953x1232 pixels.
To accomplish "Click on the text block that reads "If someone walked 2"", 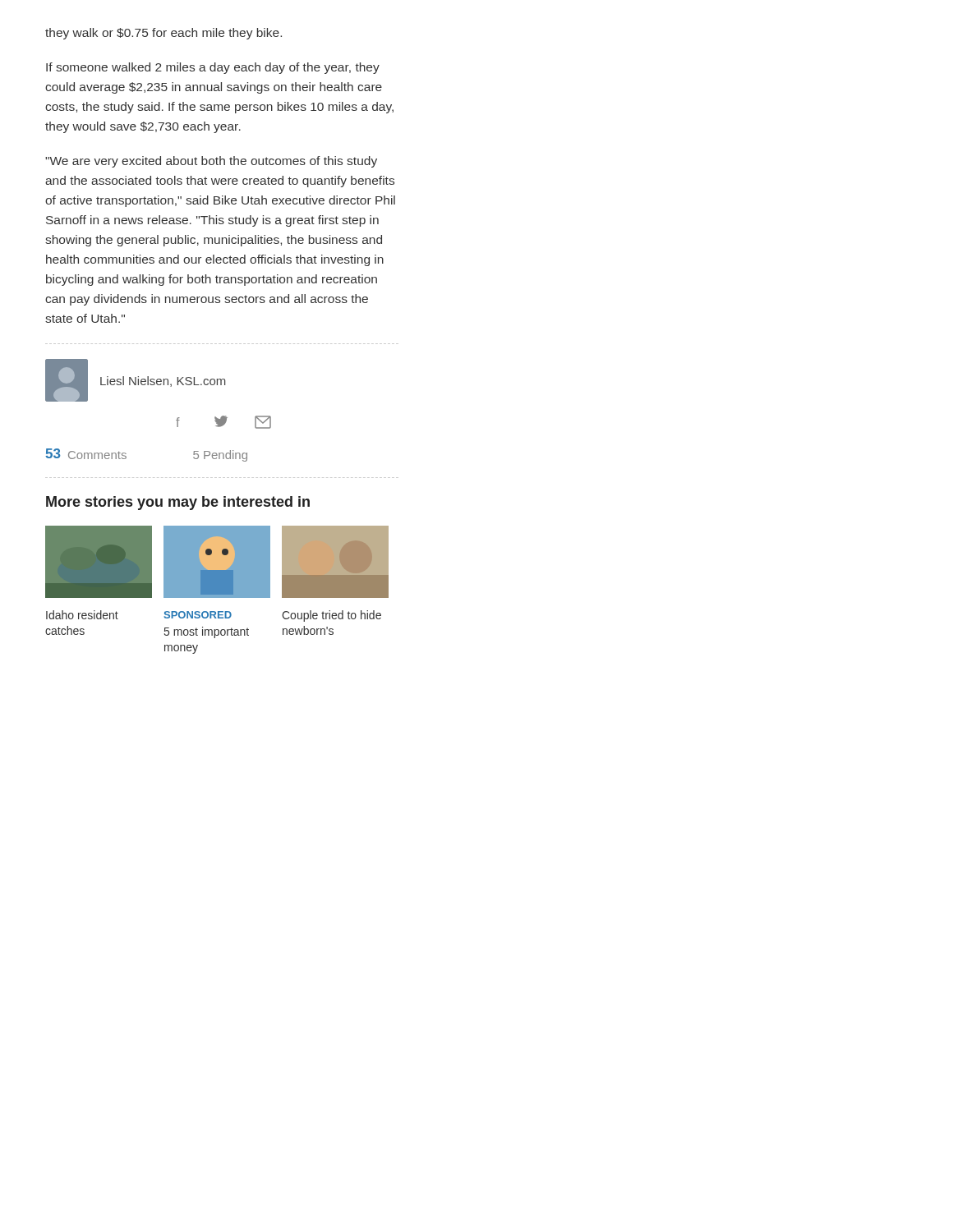I will 220,97.
